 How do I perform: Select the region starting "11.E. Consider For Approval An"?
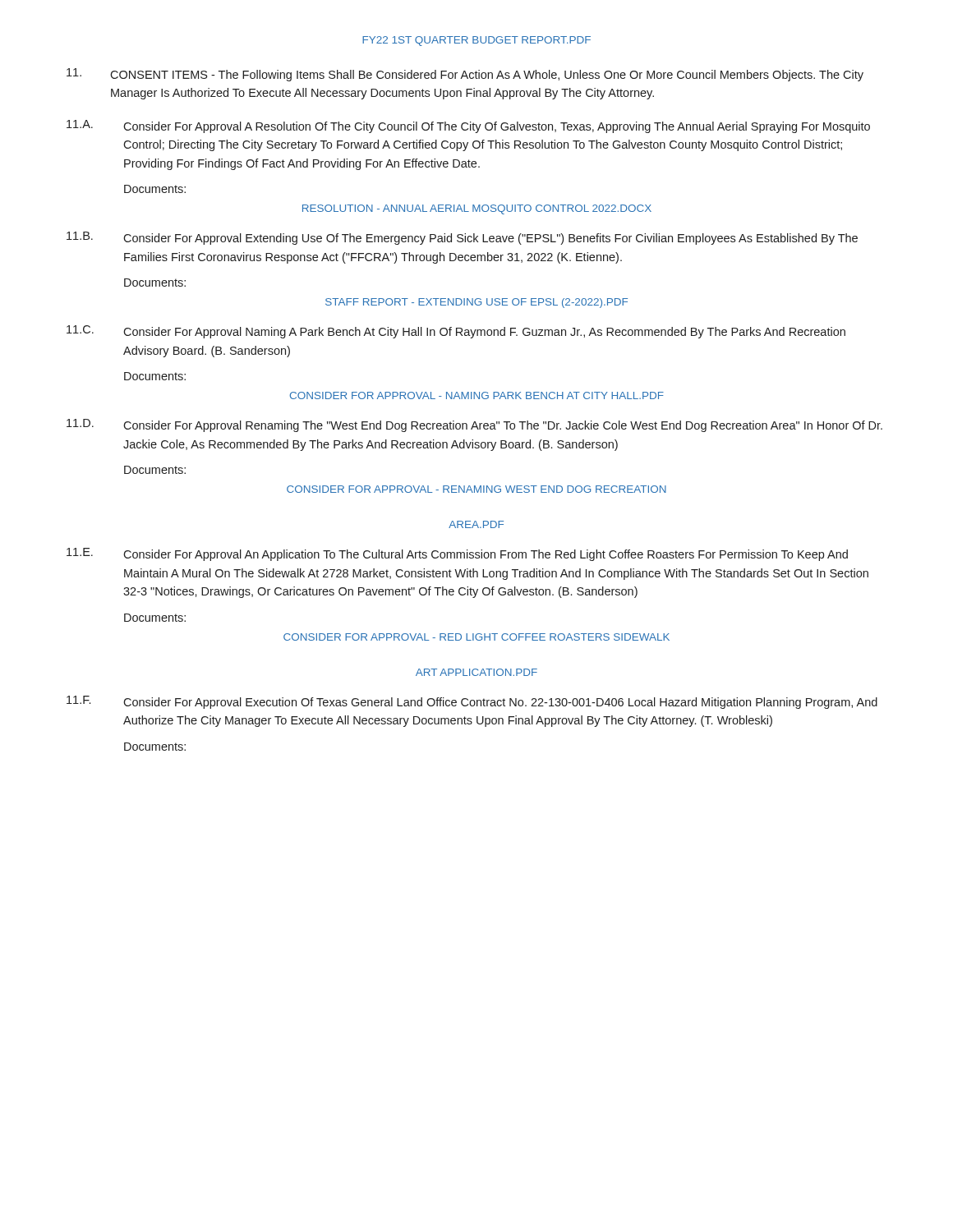[x=457, y=554]
